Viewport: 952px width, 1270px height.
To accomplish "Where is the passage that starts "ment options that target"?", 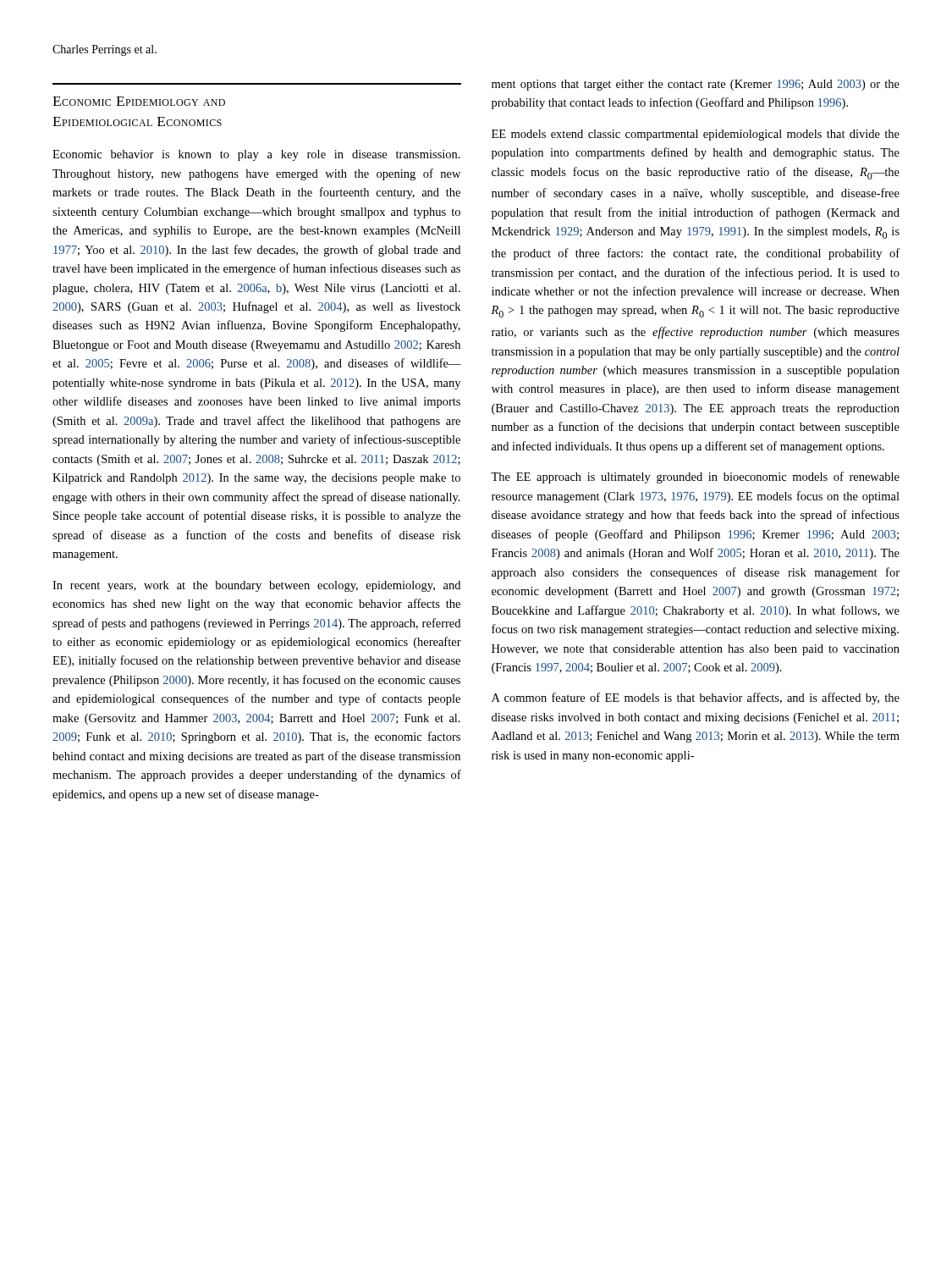I will [695, 420].
